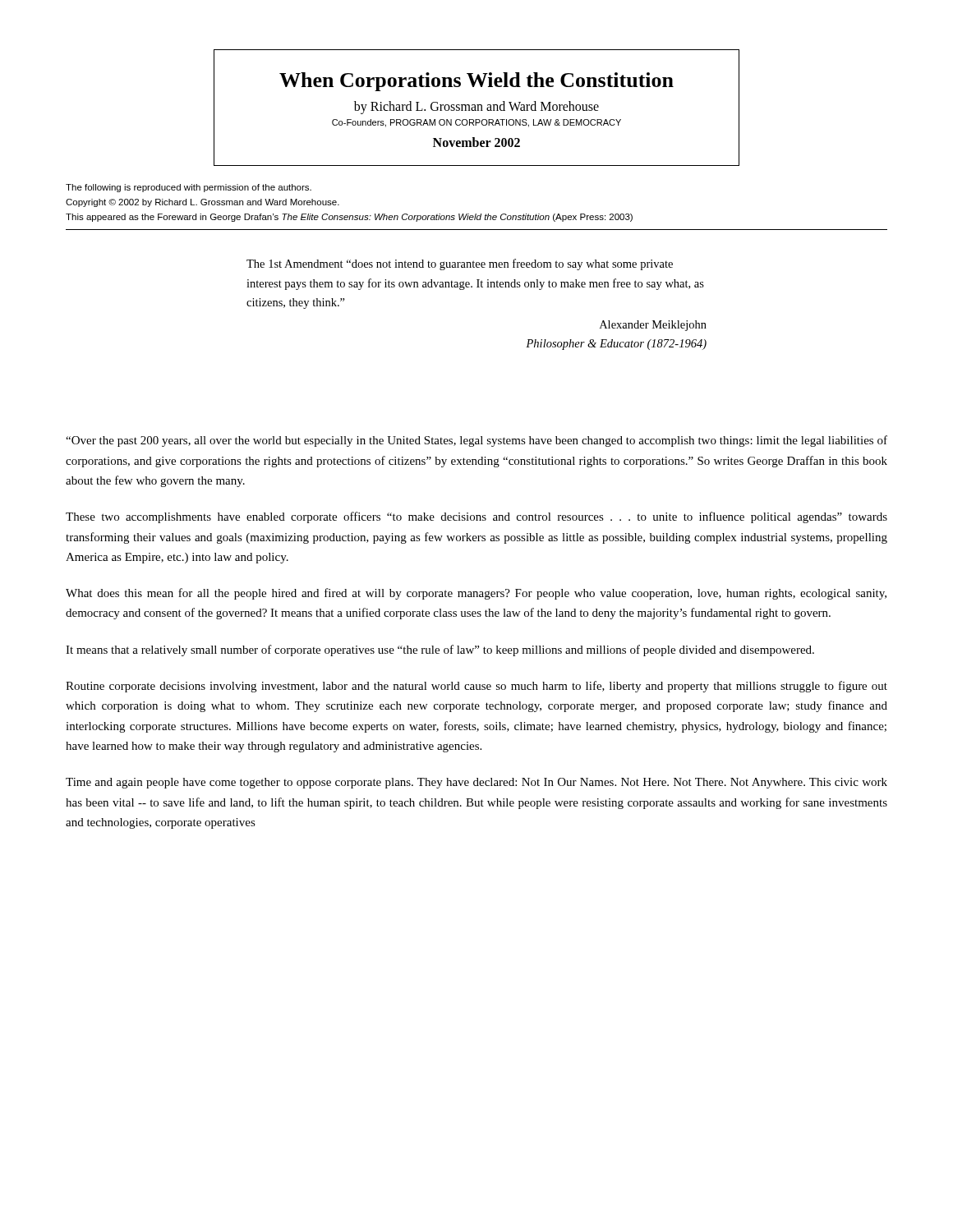The image size is (953, 1232).
Task: Navigate to the element starting "When Corporations Wield the Constitution"
Action: click(x=476, y=109)
